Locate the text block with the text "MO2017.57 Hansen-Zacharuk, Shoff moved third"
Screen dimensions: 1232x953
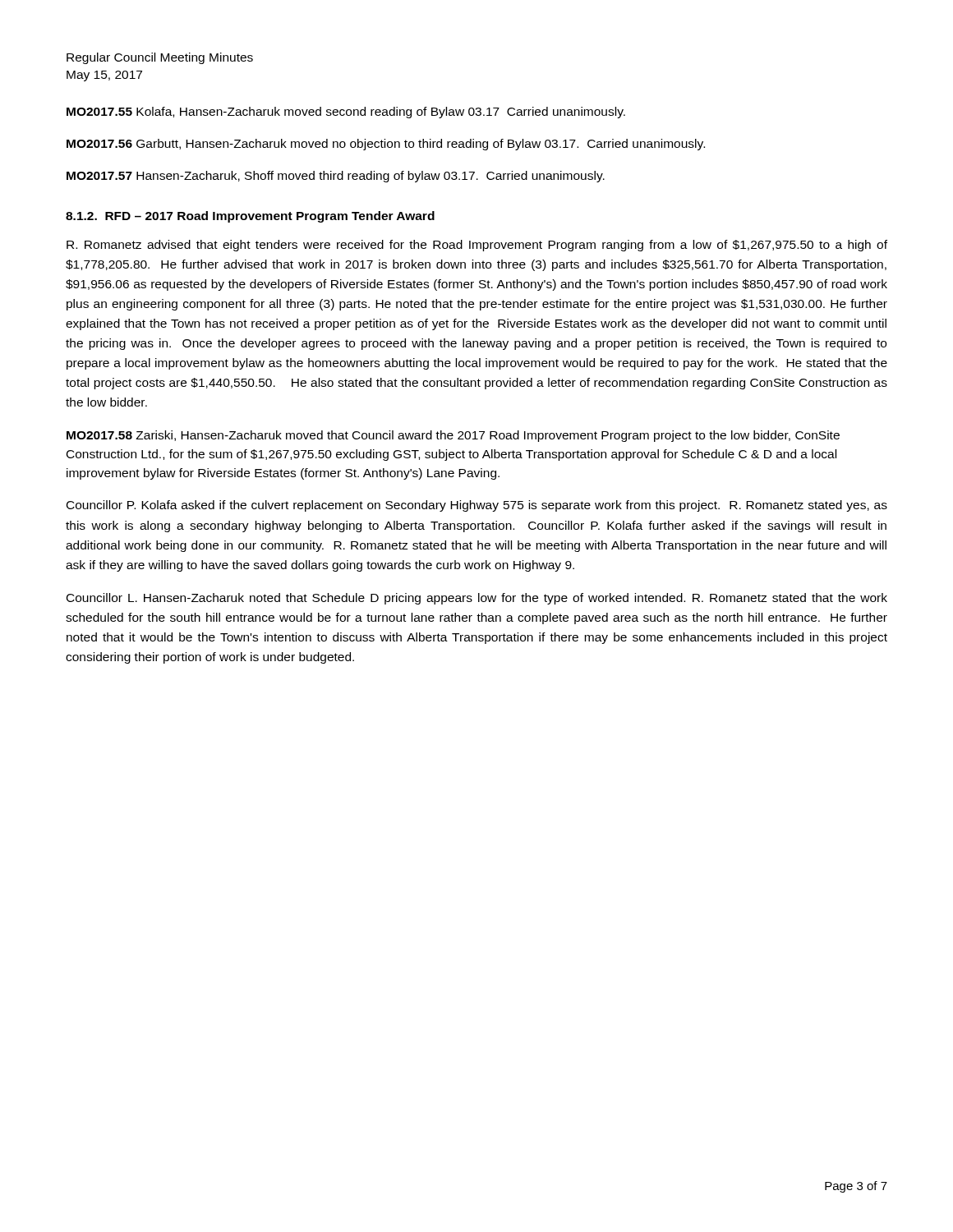coord(336,176)
